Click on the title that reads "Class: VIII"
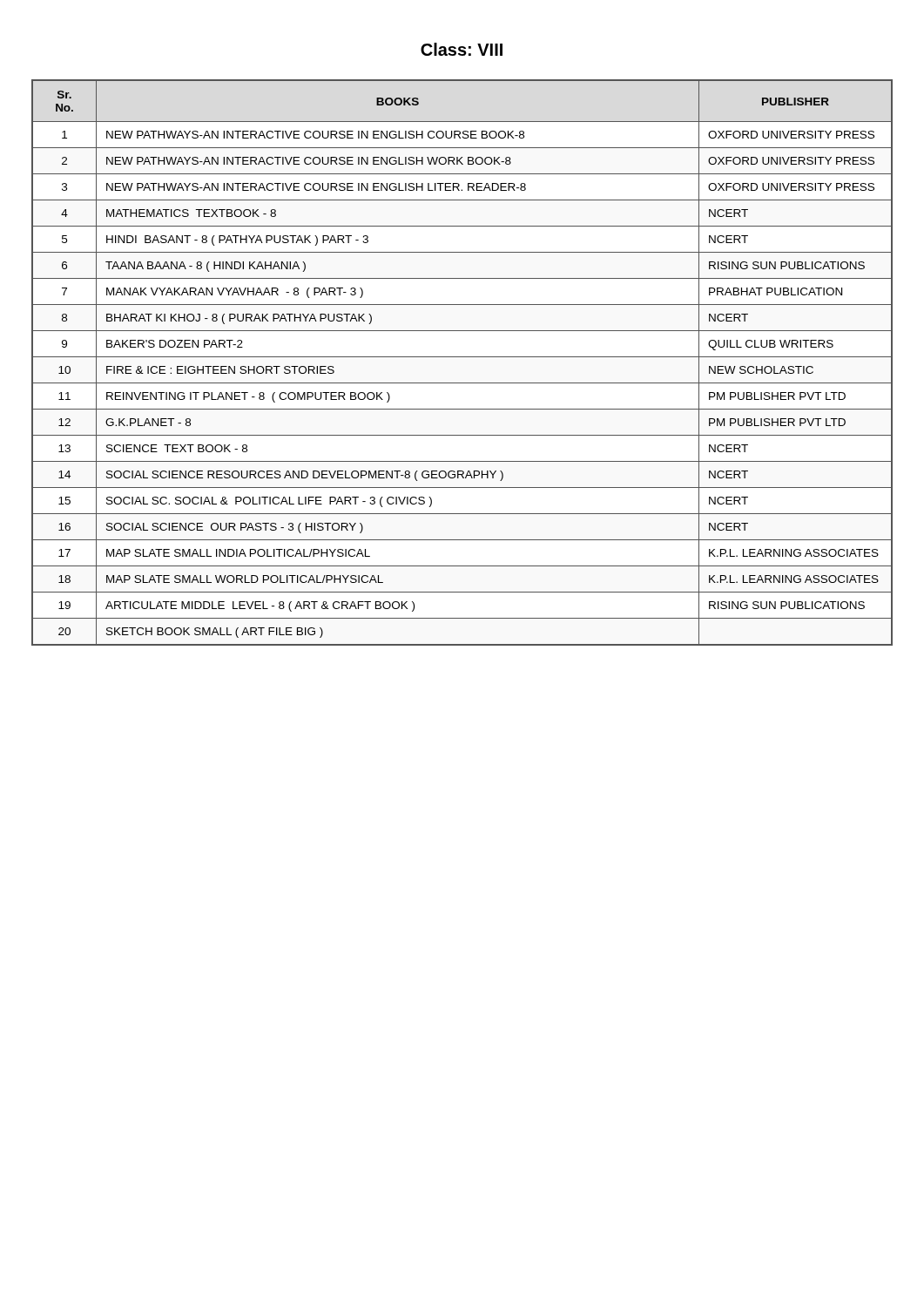Viewport: 924px width, 1307px height. [462, 50]
